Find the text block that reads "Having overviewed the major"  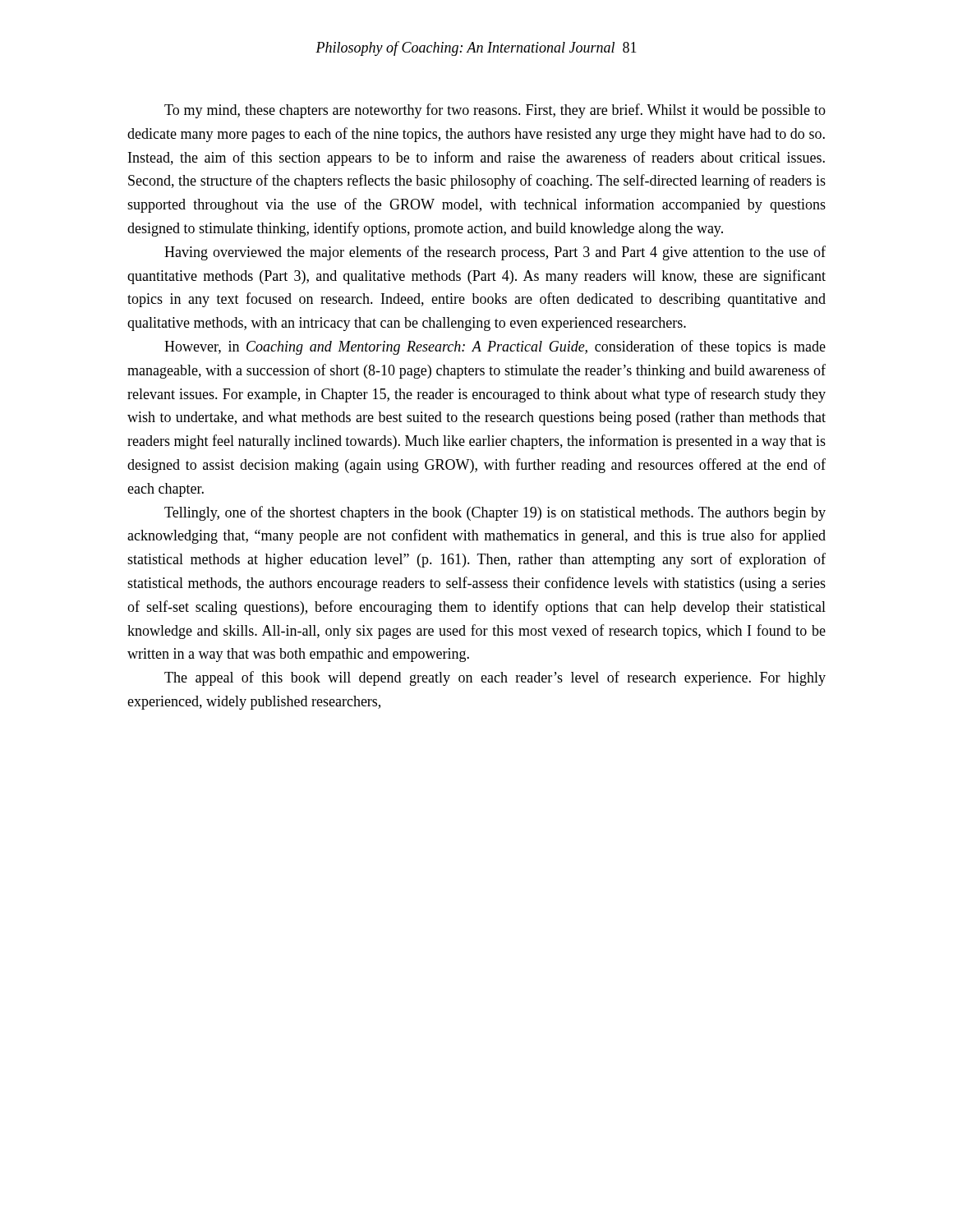(x=476, y=288)
